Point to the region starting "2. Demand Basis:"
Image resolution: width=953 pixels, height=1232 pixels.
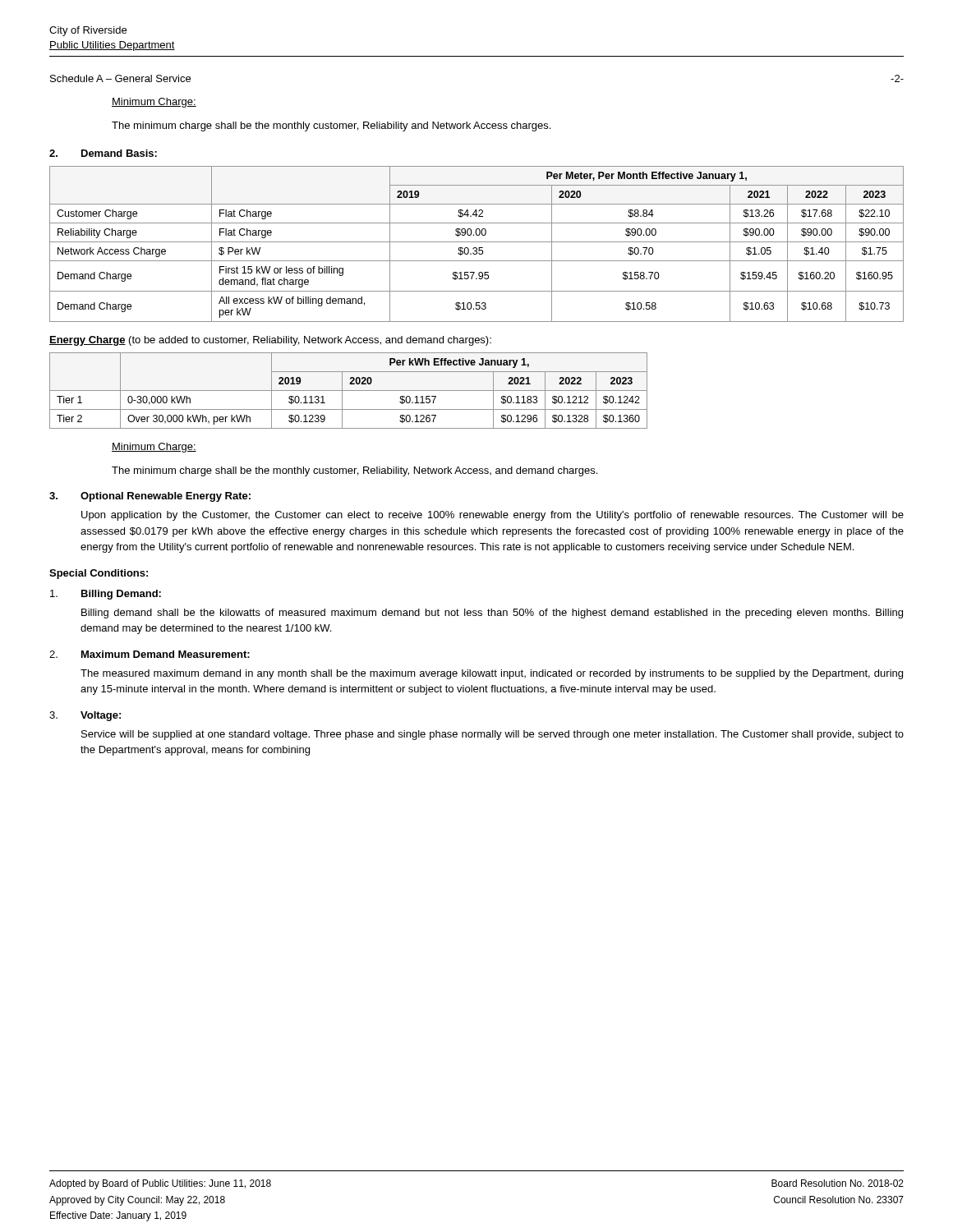tap(103, 153)
